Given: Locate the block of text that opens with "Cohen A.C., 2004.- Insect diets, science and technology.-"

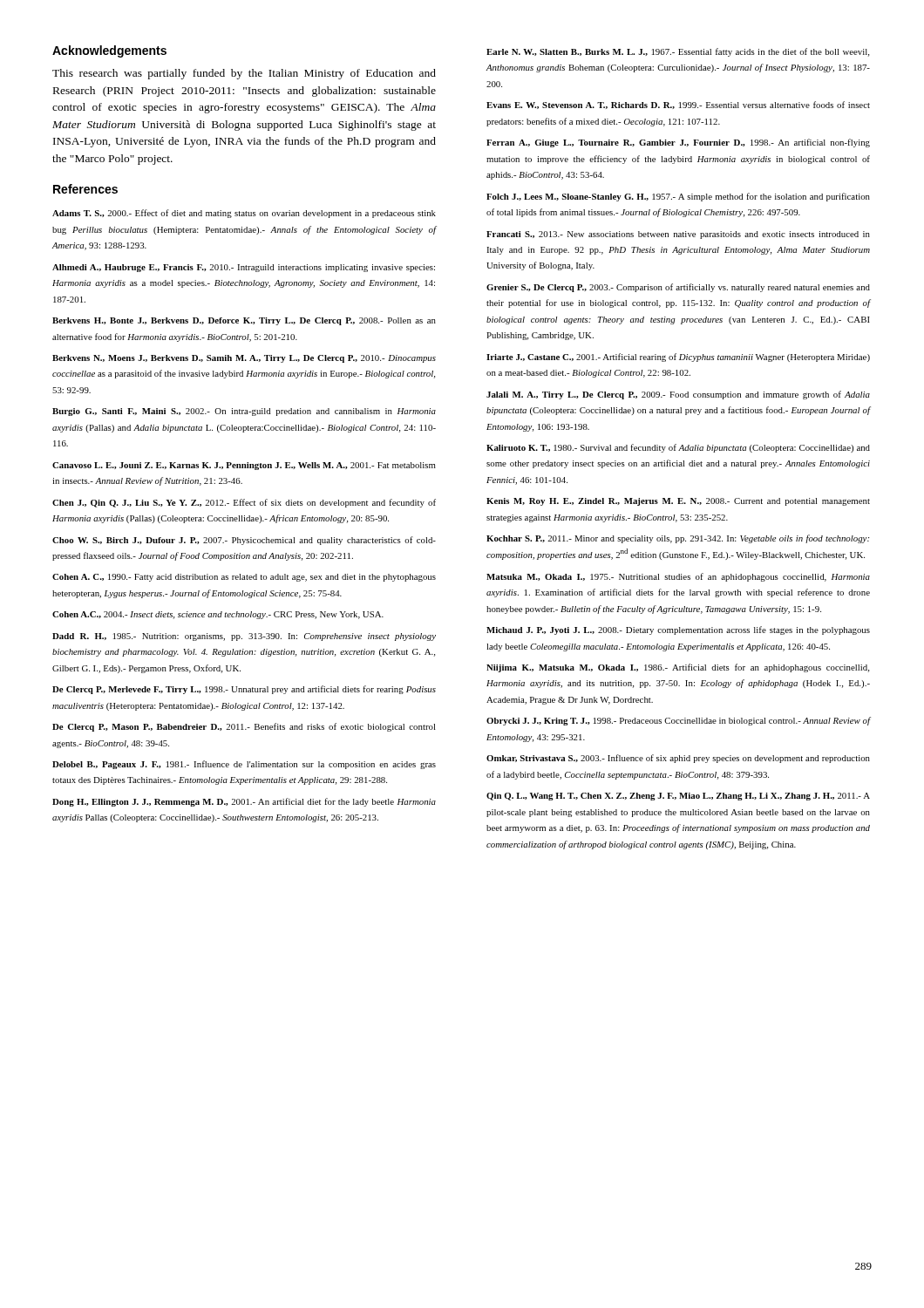Looking at the screenshot, I should pyautogui.click(x=244, y=614).
